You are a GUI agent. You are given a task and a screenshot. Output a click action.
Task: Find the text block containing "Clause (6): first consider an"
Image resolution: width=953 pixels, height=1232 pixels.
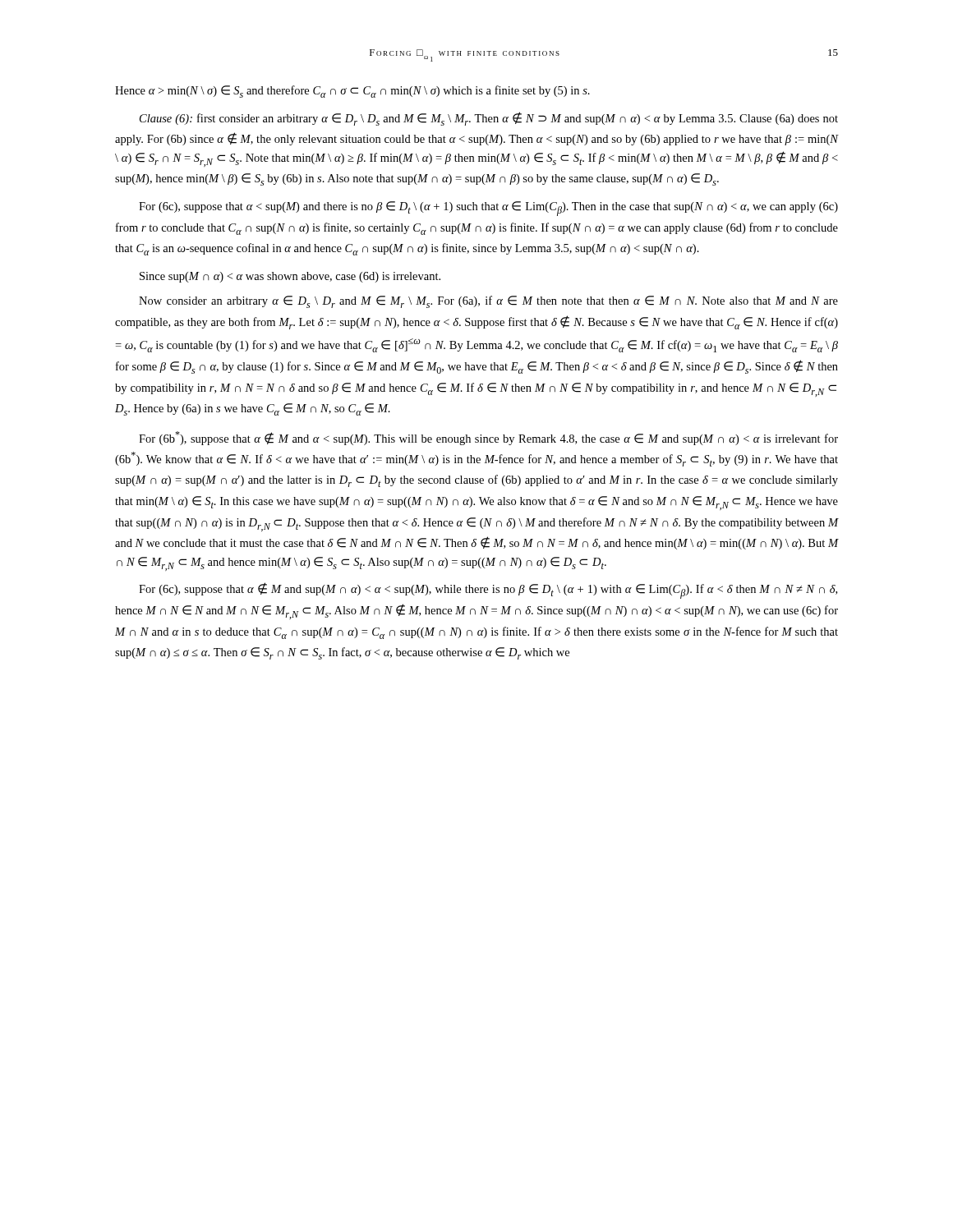[x=476, y=150]
